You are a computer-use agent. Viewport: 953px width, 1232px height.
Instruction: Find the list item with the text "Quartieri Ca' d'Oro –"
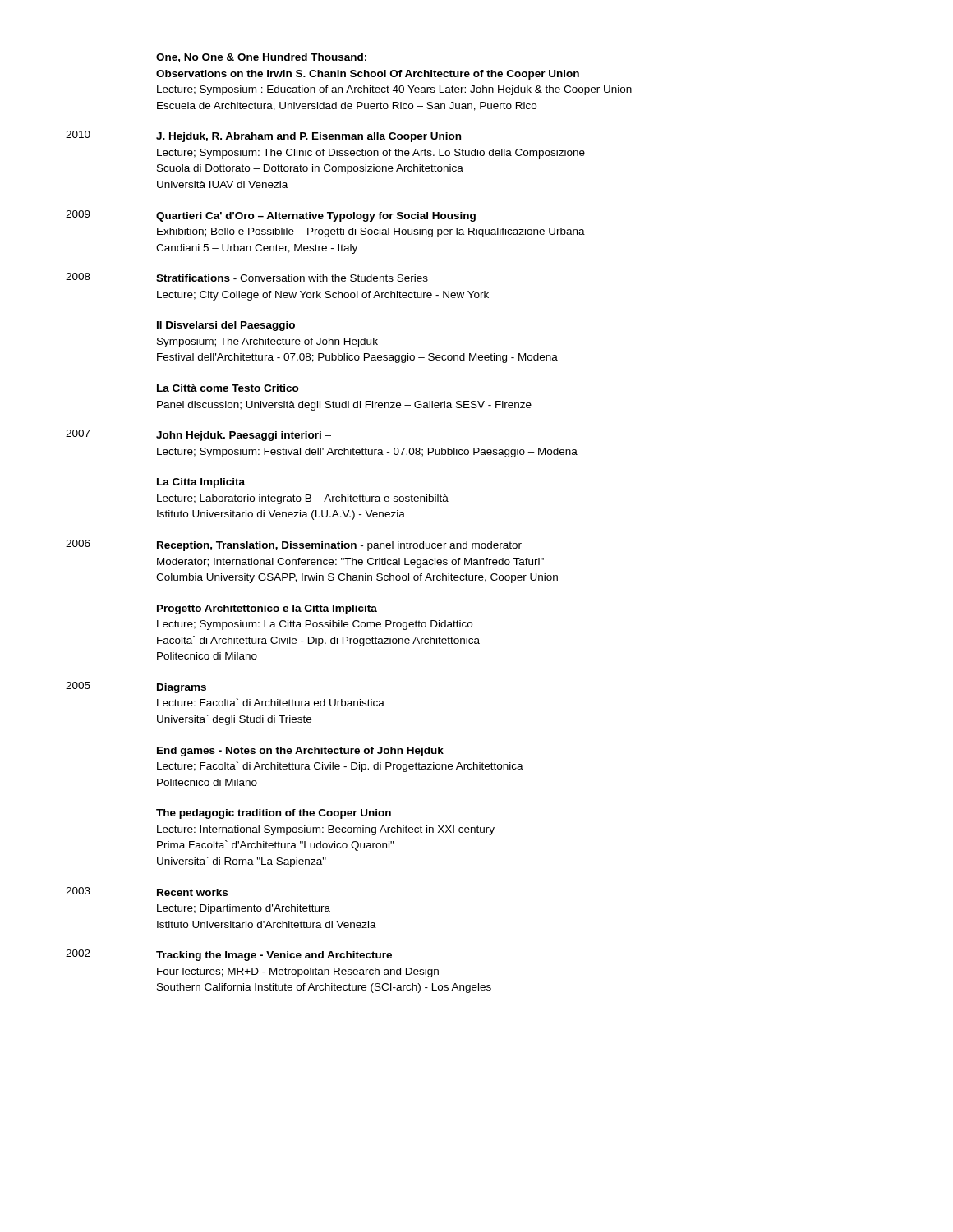pyautogui.click(x=370, y=231)
